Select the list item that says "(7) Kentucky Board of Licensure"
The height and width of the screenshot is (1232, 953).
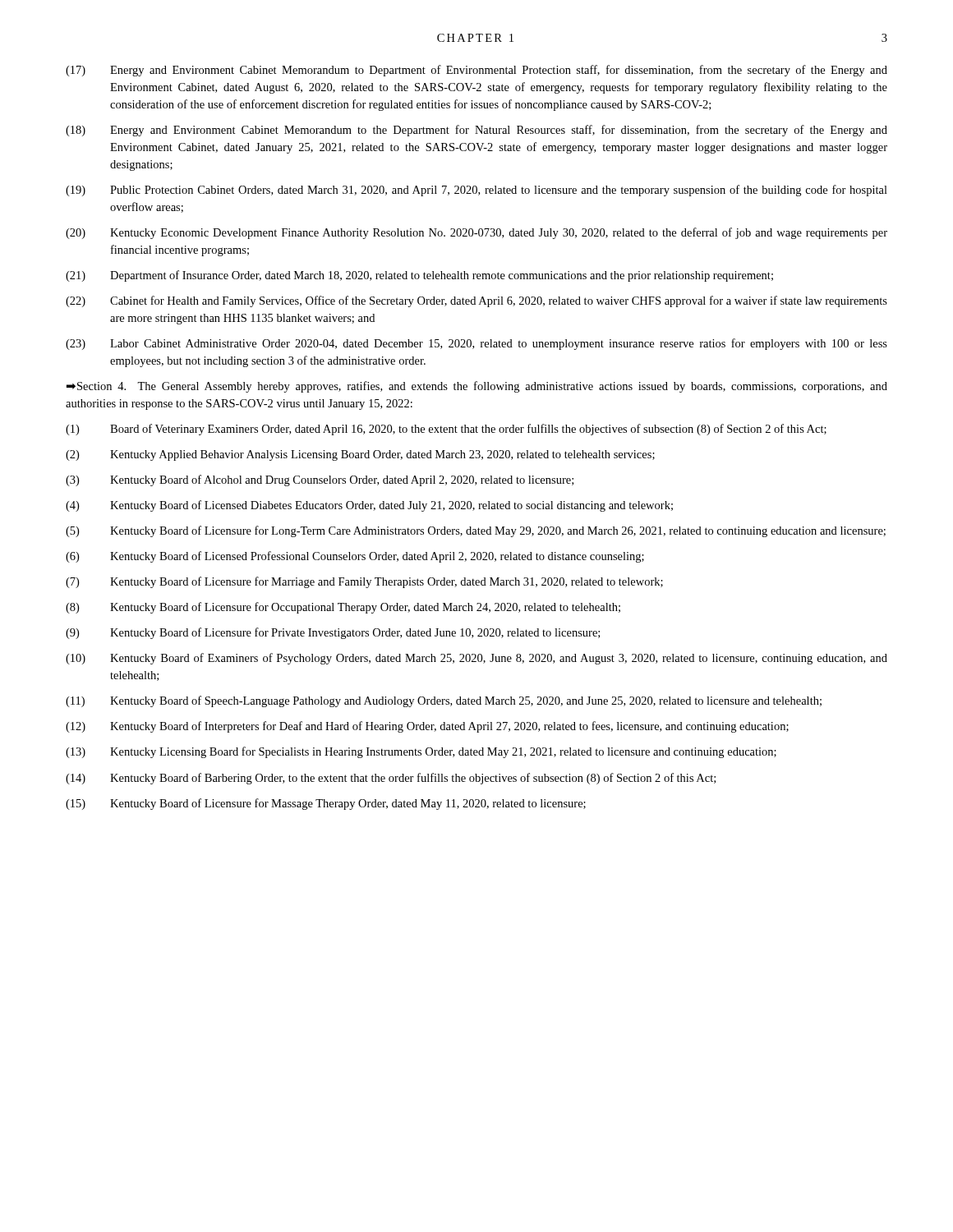476,582
